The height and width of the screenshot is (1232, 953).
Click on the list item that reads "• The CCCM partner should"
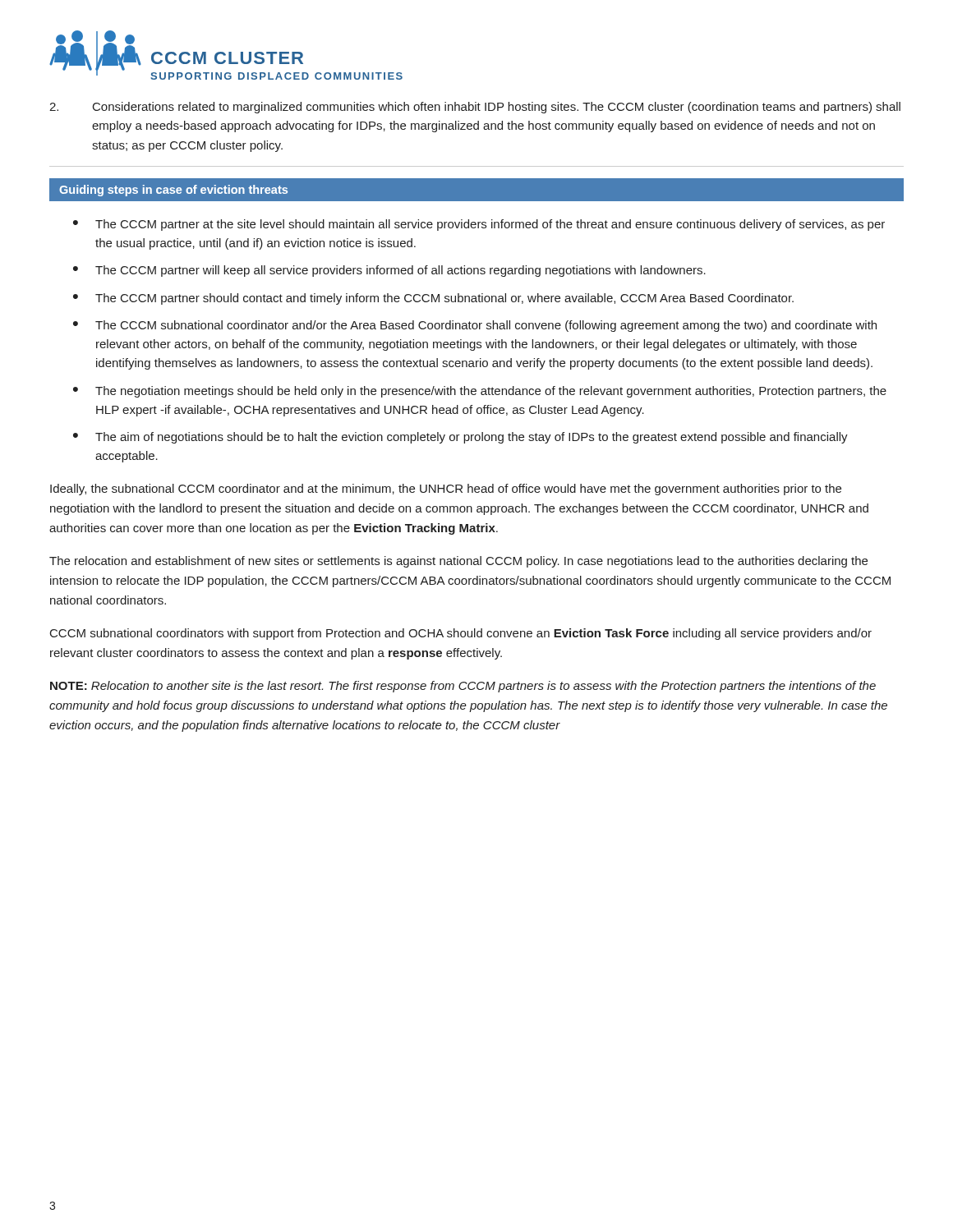(476, 297)
